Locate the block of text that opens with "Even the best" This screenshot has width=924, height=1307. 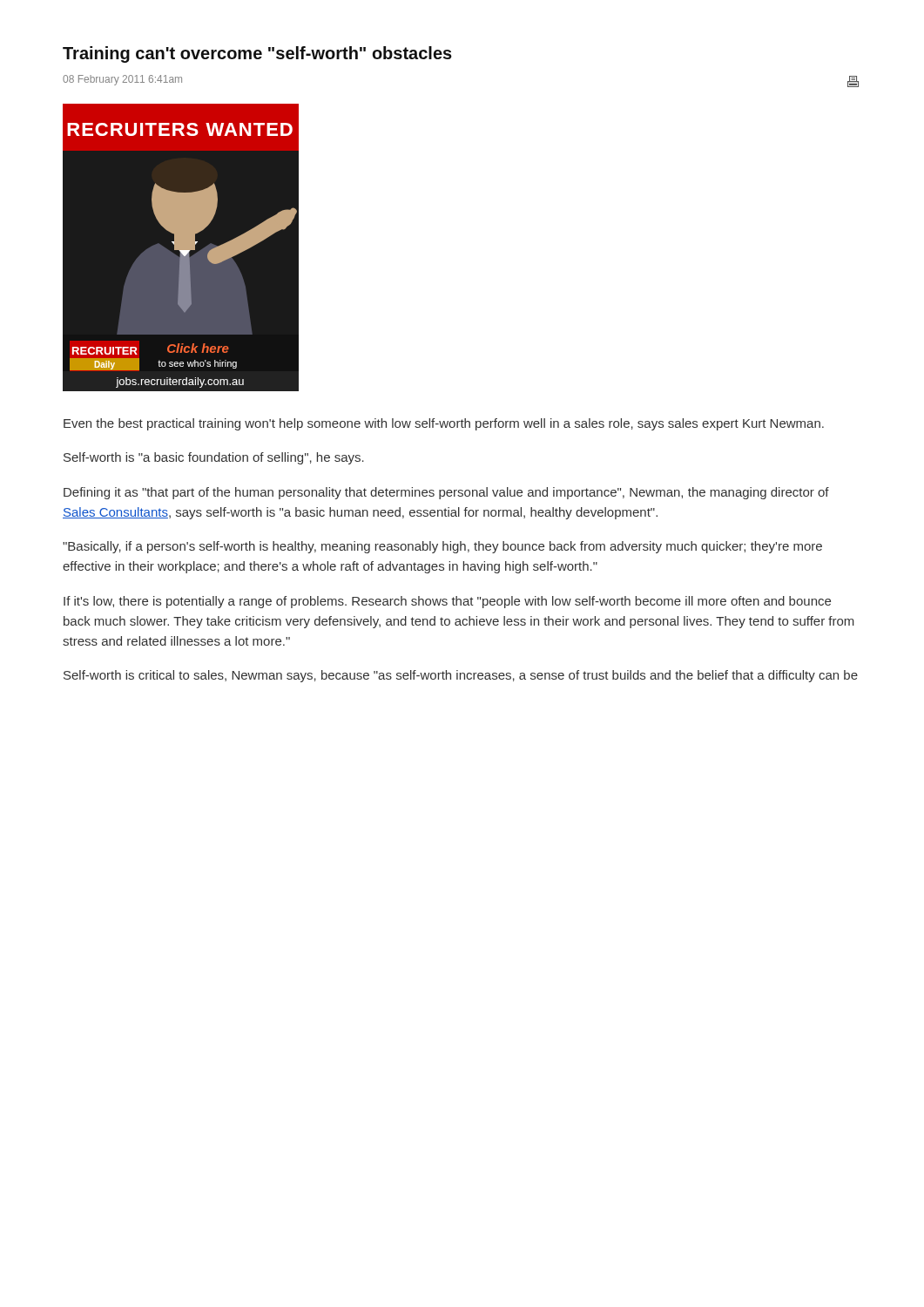coord(444,423)
